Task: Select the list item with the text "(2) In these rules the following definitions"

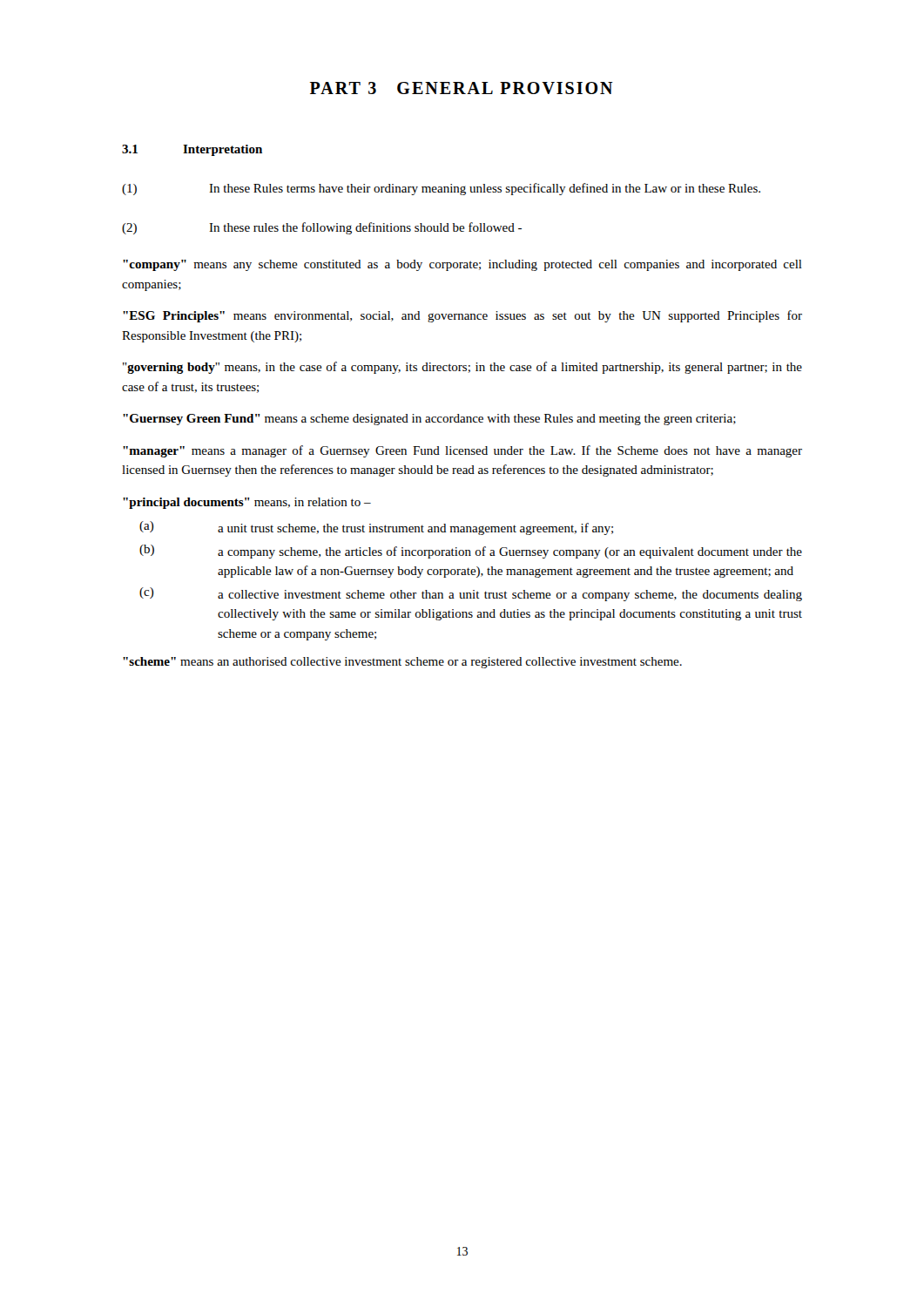Action: pyautogui.click(x=462, y=228)
